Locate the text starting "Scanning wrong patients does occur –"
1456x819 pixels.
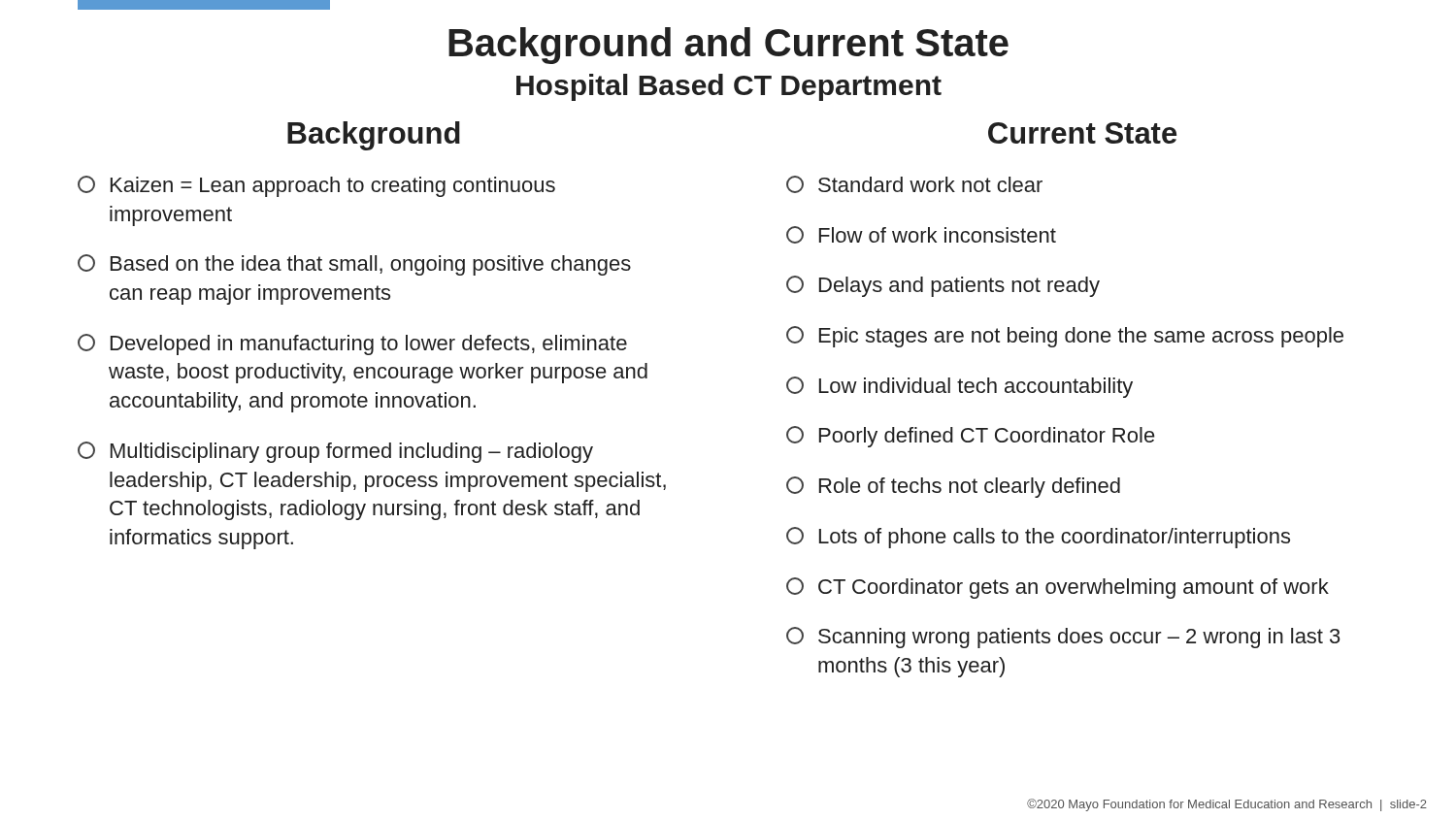pos(1082,651)
